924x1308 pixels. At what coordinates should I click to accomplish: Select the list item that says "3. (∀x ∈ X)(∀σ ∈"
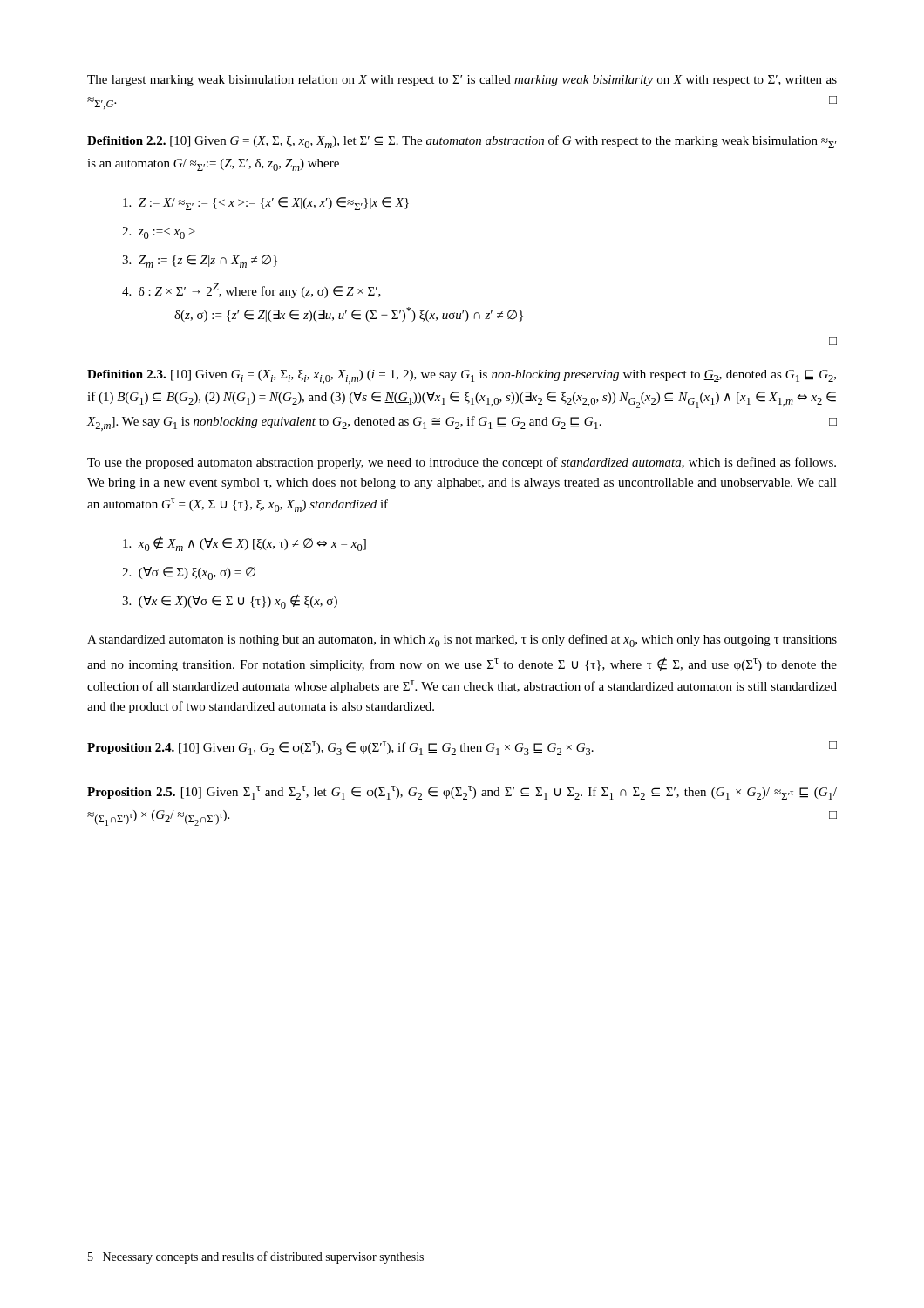(x=230, y=601)
